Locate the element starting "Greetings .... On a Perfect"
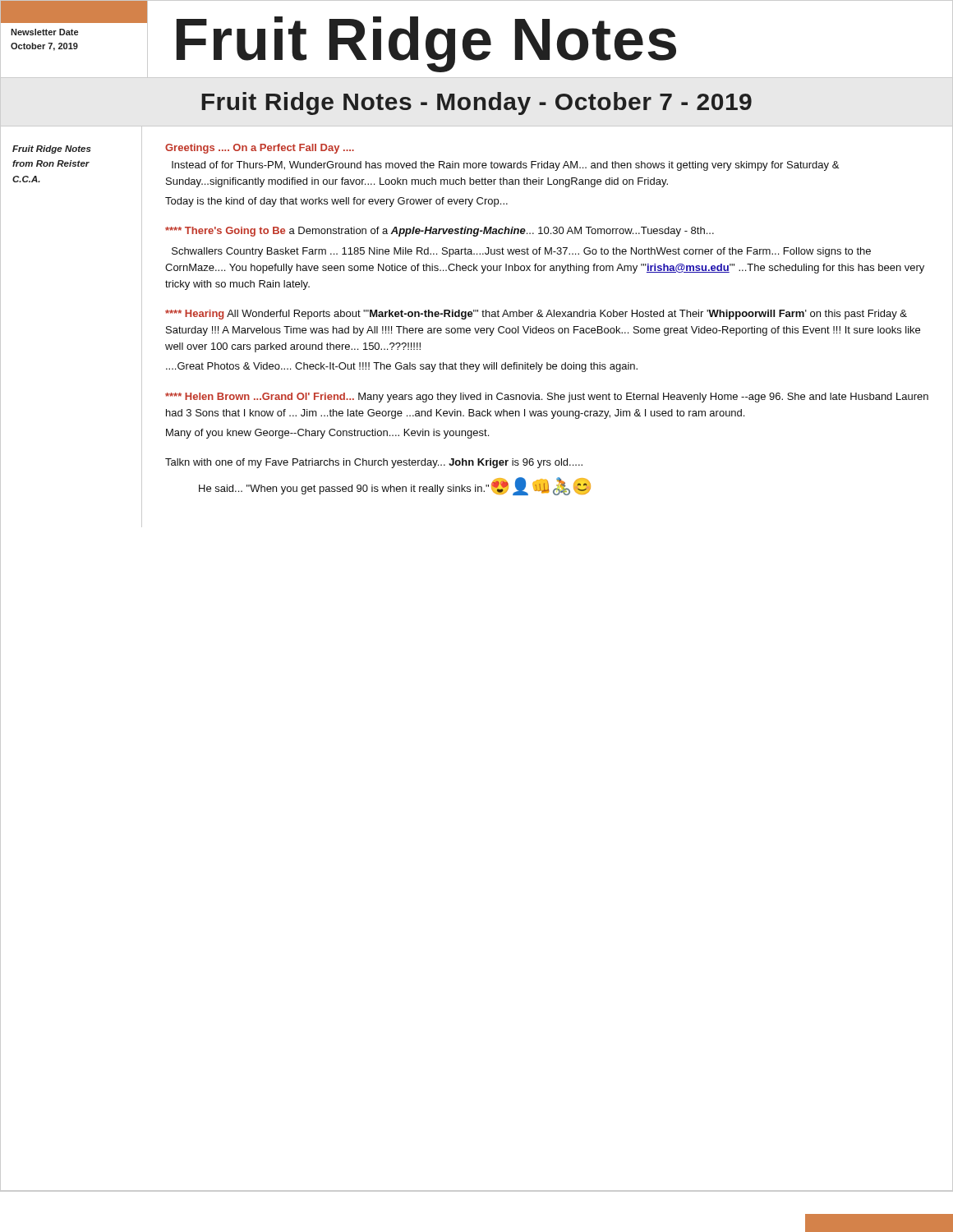The height and width of the screenshot is (1232, 953). (x=260, y=149)
